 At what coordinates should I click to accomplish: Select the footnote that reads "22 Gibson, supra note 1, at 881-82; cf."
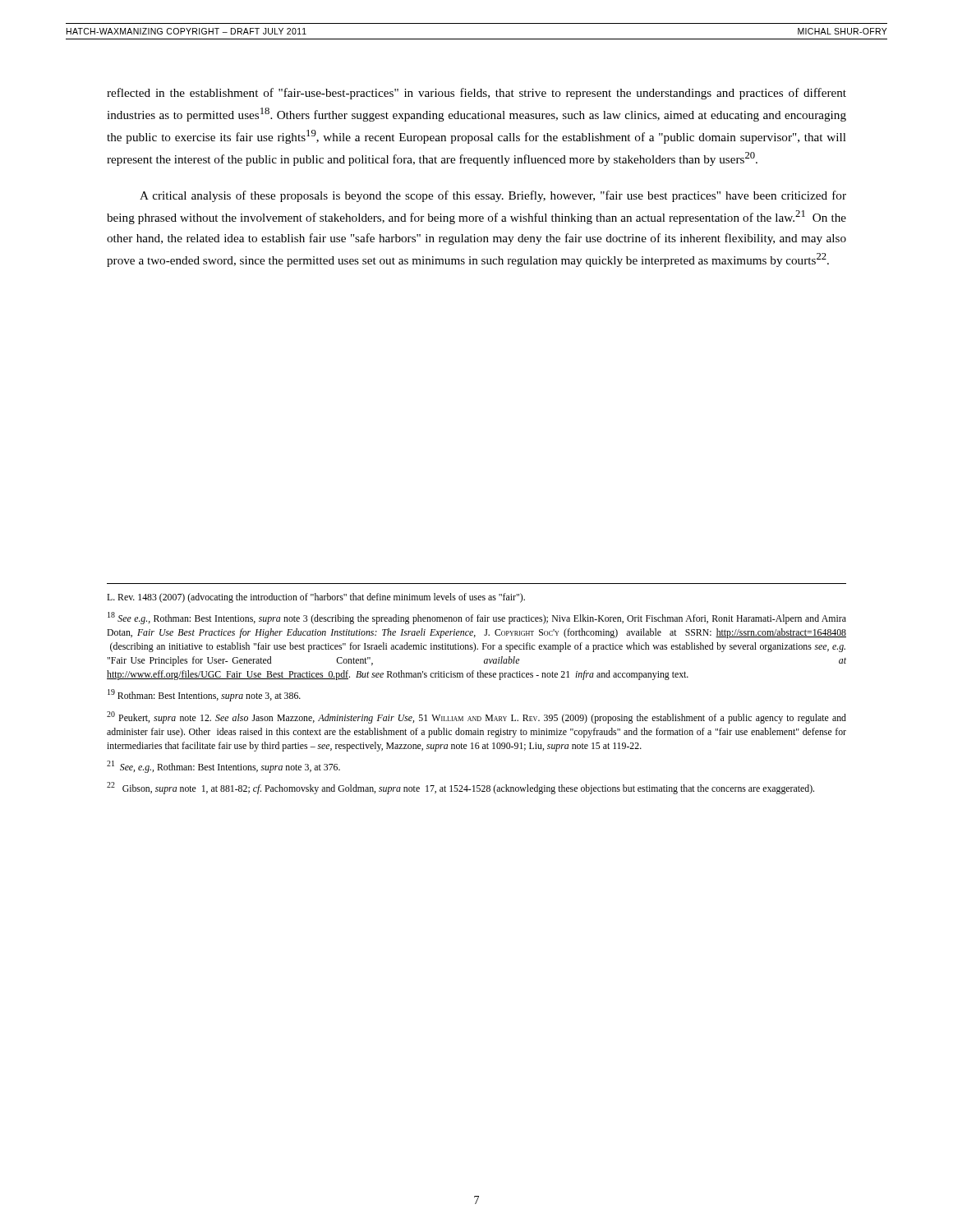[461, 787]
